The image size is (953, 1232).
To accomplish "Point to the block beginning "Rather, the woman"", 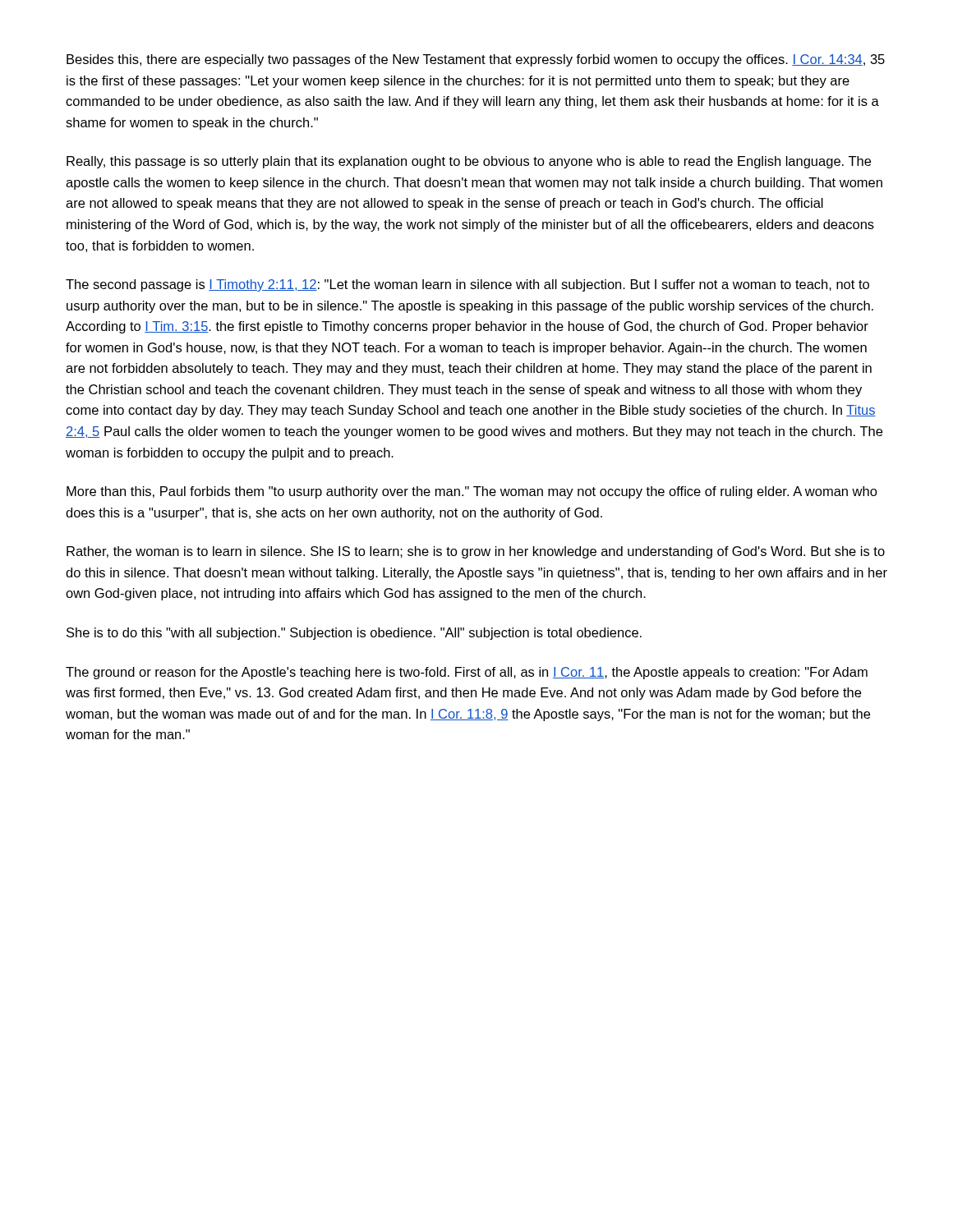I will click(476, 572).
